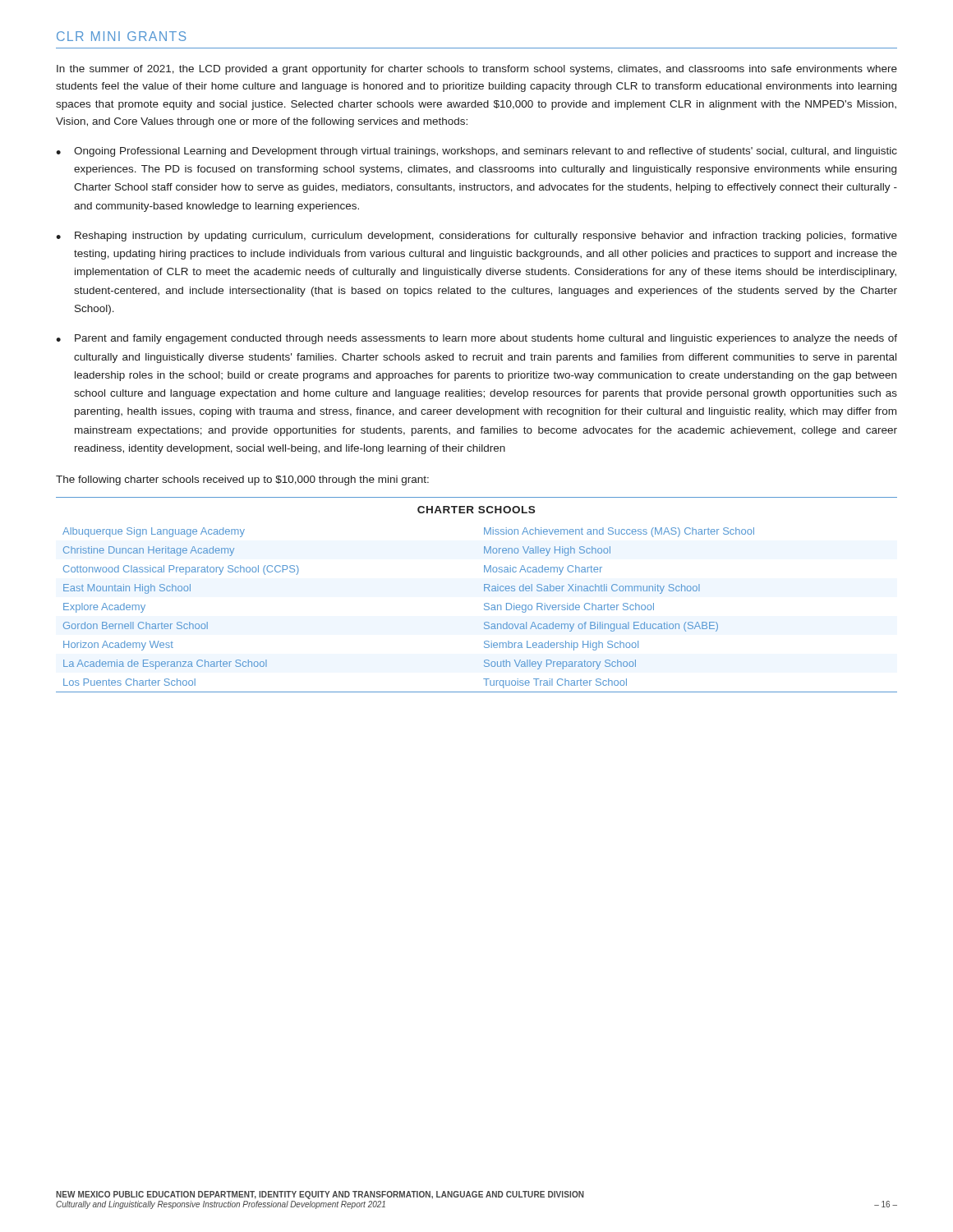Locate the block of text that opens with "The following charter schools"
953x1232 pixels.
point(242,480)
